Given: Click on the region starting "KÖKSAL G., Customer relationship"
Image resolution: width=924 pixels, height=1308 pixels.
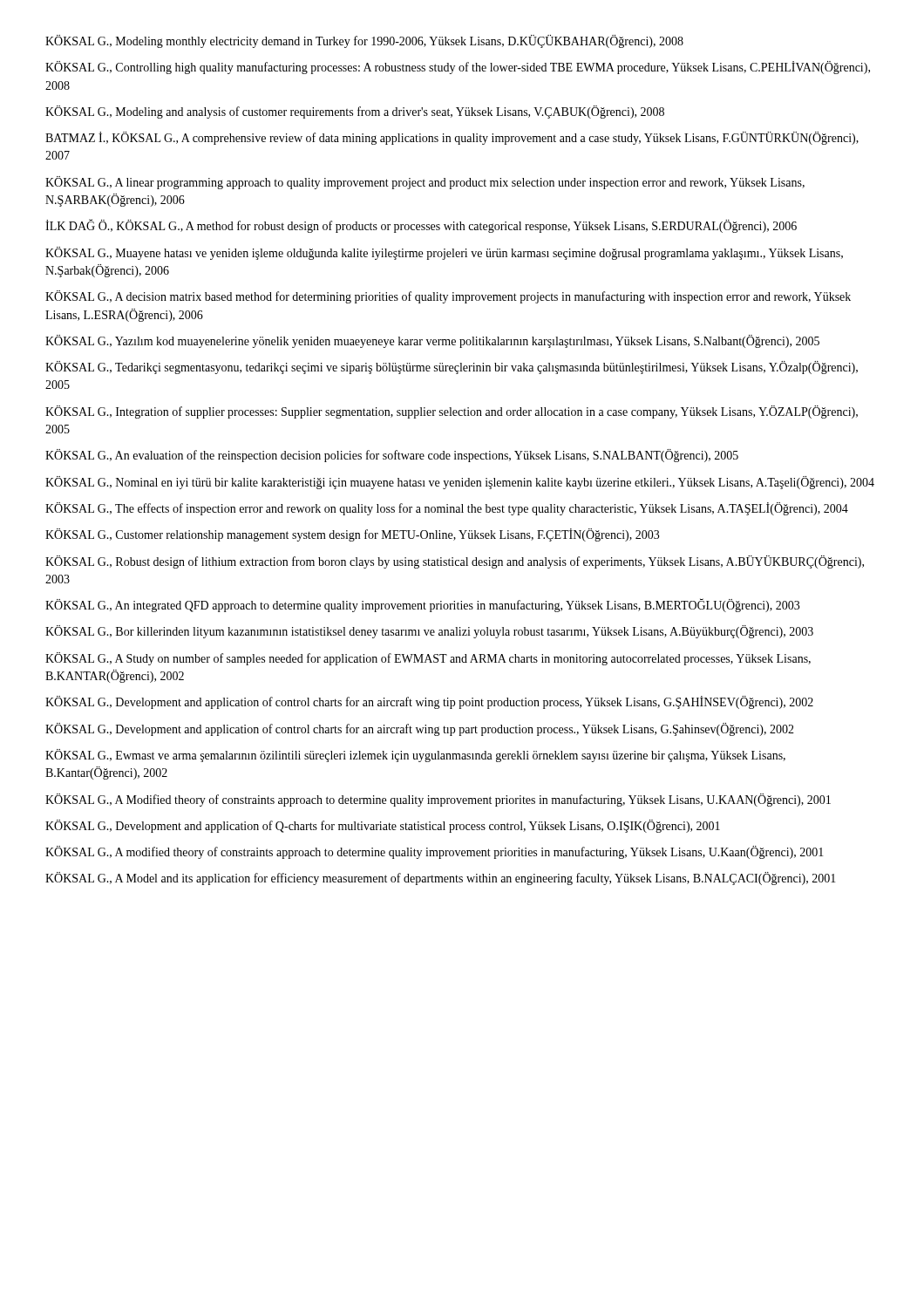Looking at the screenshot, I should (x=462, y=536).
